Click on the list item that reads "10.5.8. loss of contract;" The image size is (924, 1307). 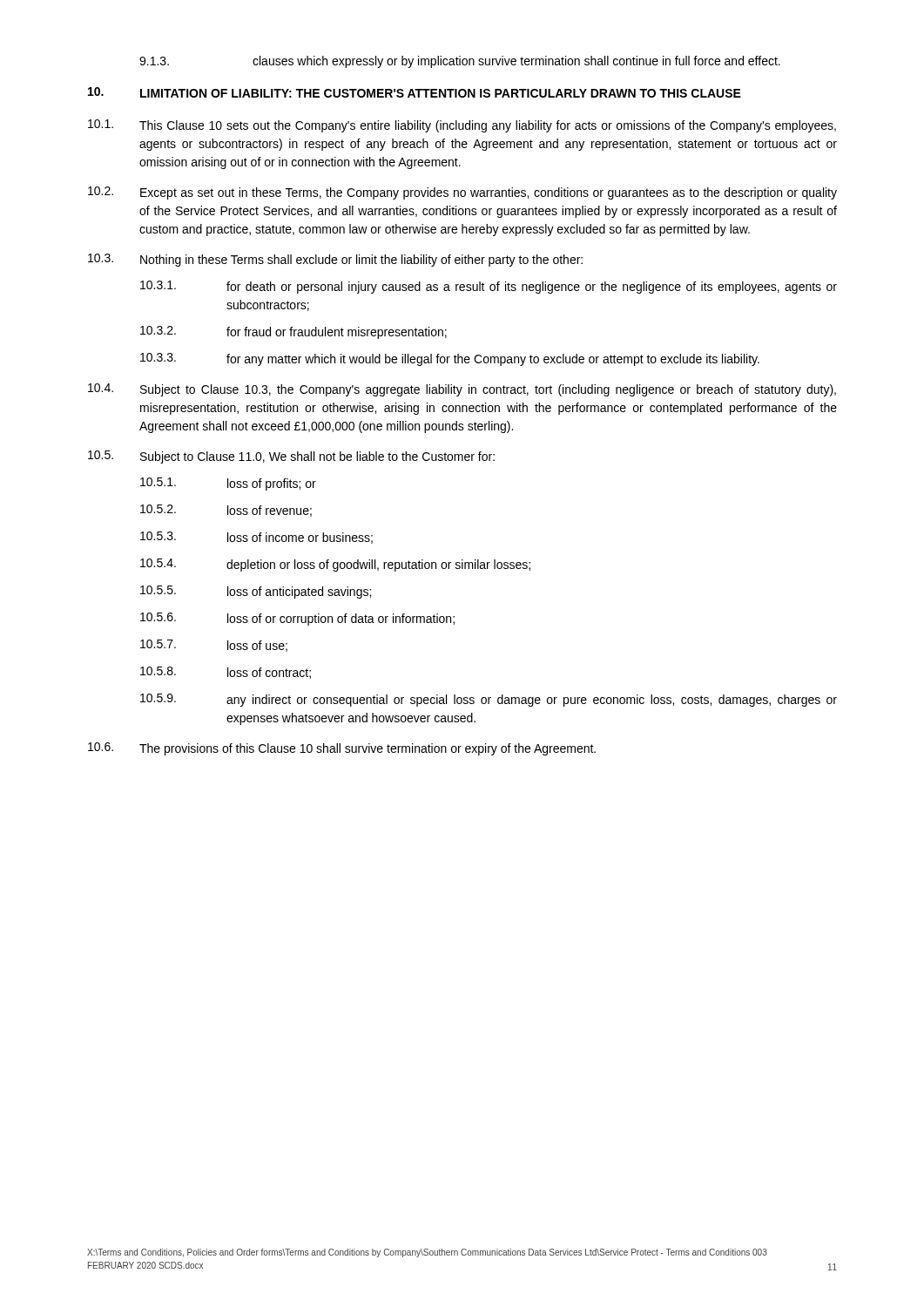pyautogui.click(x=226, y=673)
